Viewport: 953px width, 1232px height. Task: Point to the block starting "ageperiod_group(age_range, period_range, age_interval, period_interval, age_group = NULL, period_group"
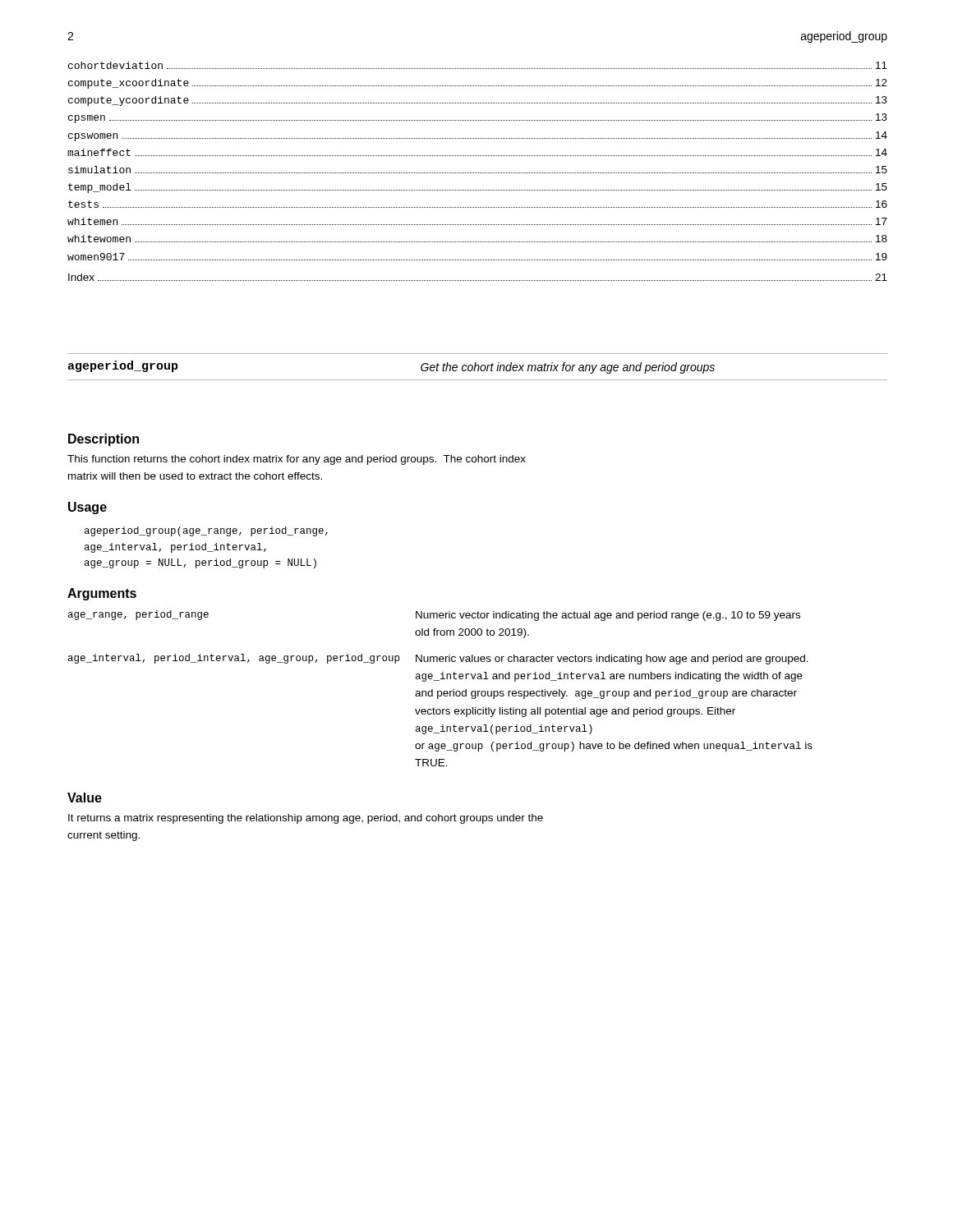(x=207, y=548)
